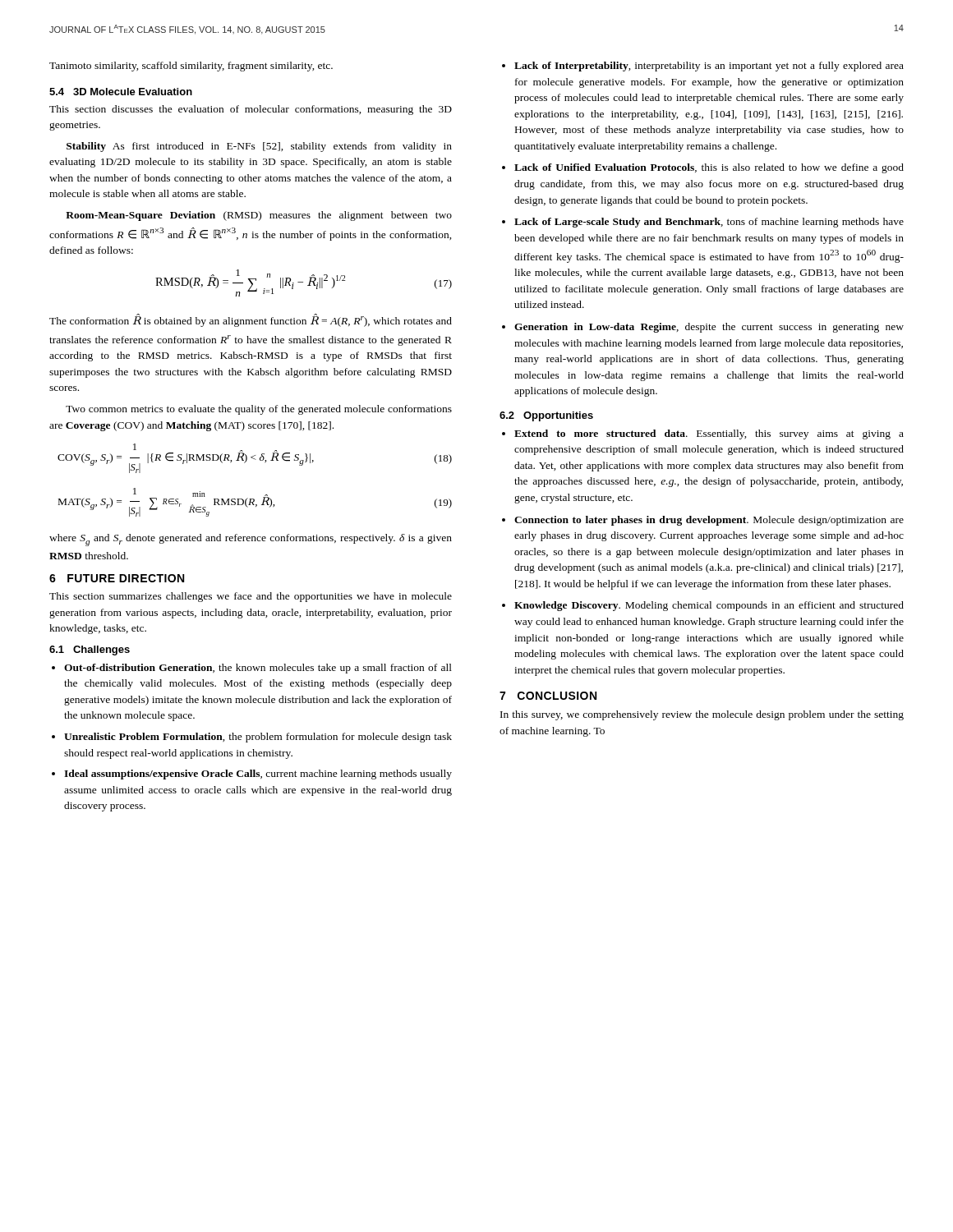Image resolution: width=953 pixels, height=1232 pixels.
Task: Select the region starting "This section summarizes challenges we"
Action: [x=251, y=612]
